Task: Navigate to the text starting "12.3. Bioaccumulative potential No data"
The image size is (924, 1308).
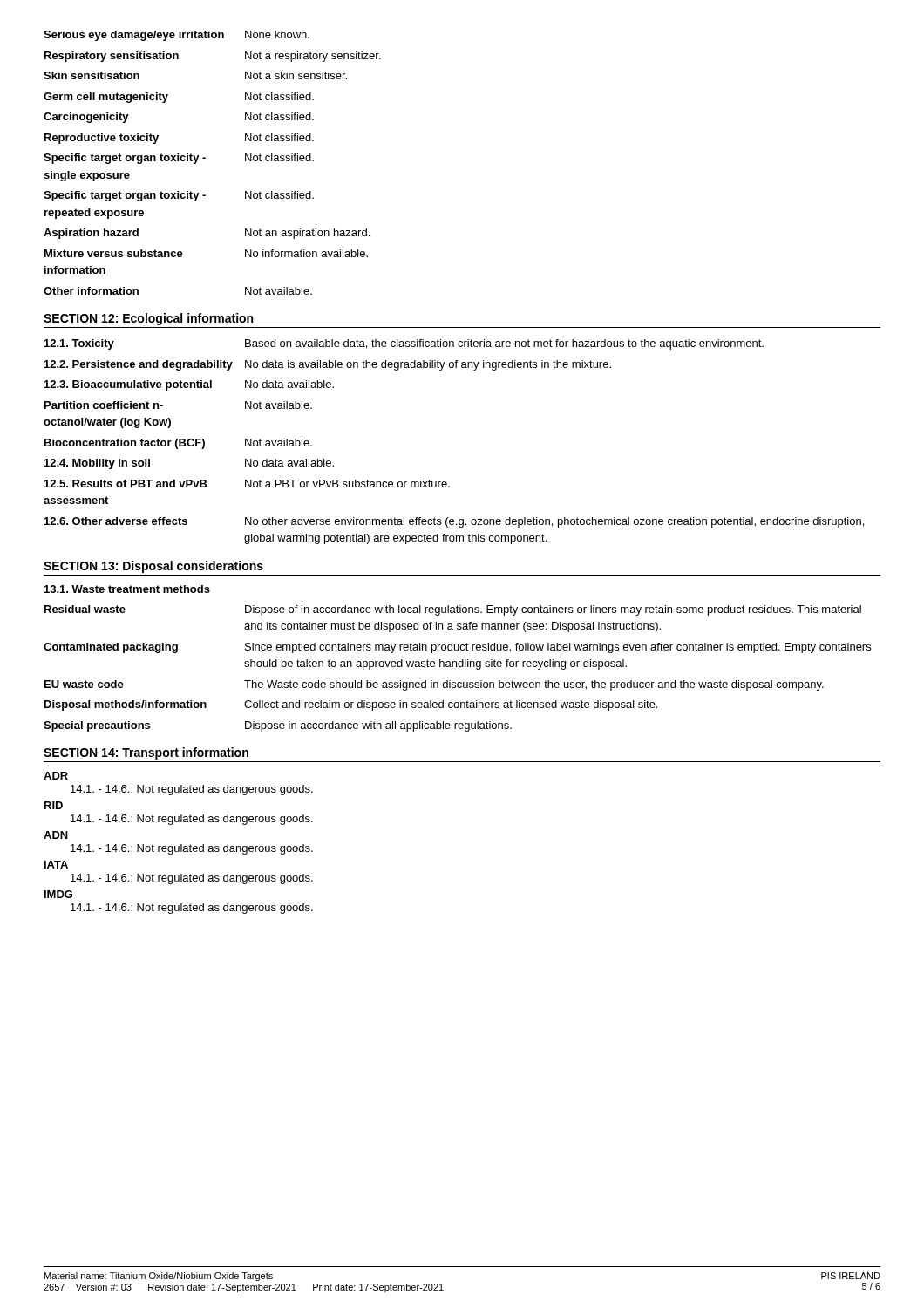Action: pyautogui.click(x=189, y=385)
